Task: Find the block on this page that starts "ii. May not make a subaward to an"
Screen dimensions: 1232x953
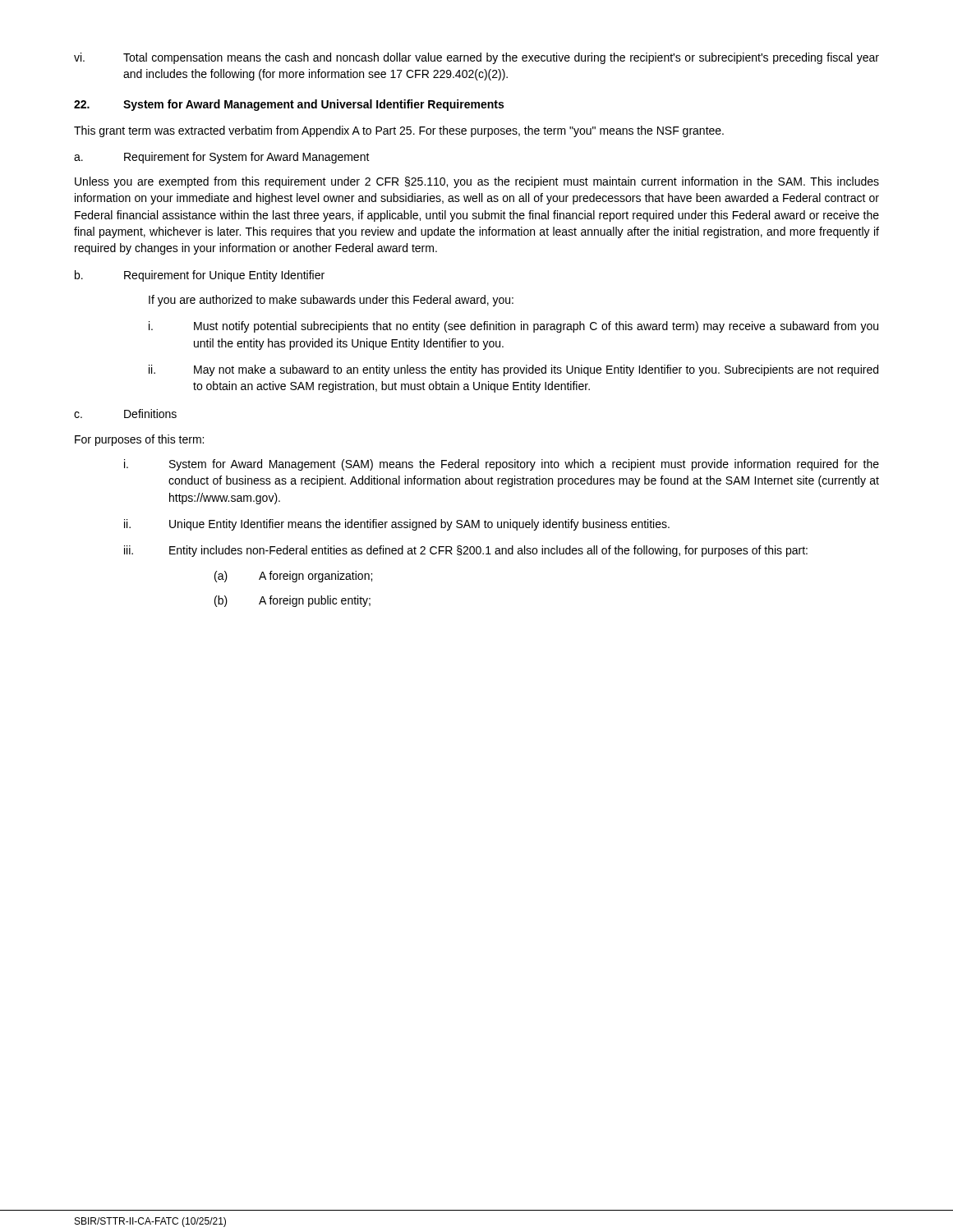Action: tap(513, 378)
